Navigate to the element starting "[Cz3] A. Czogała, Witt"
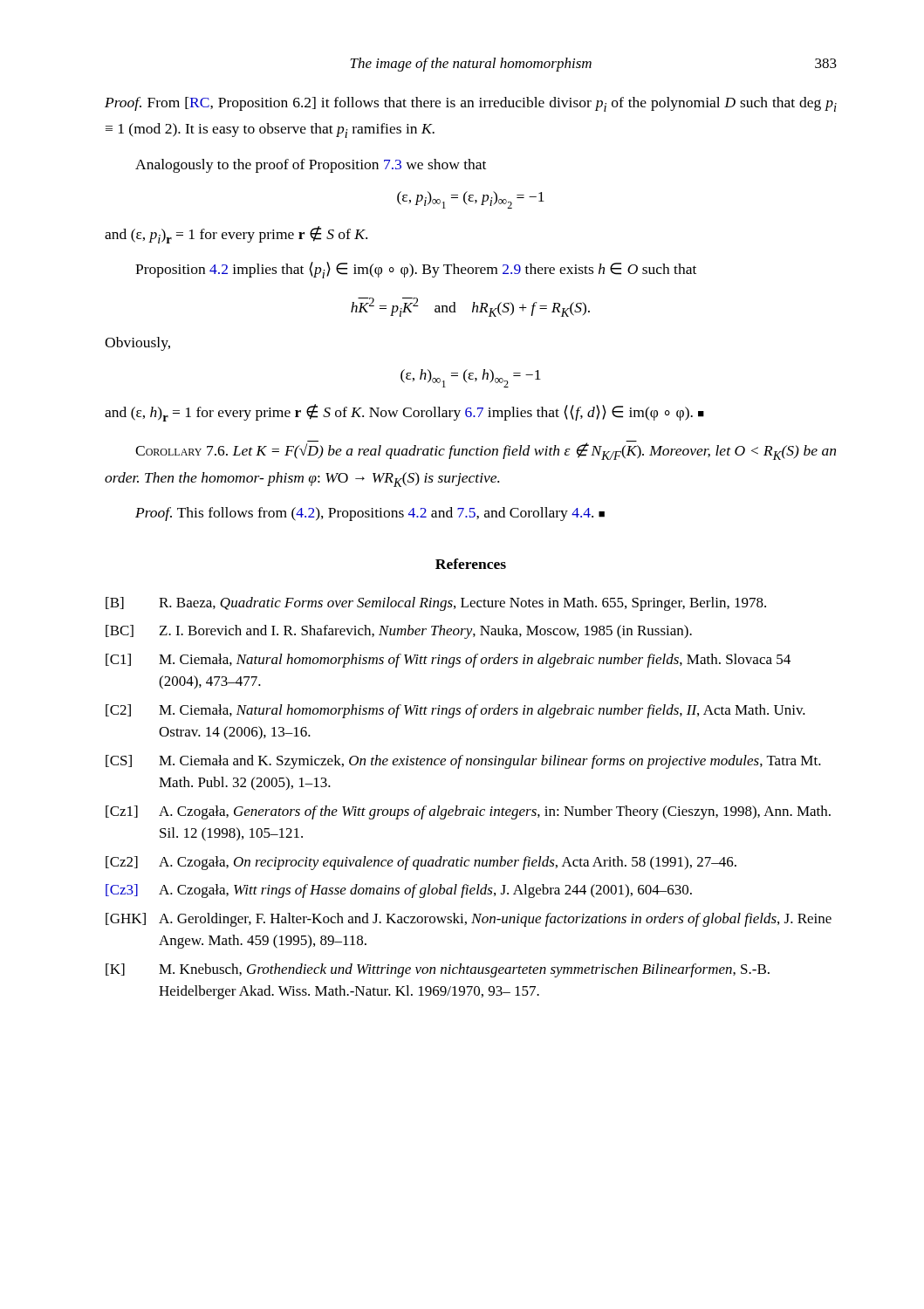Screen dimensions: 1309x924 [x=471, y=890]
